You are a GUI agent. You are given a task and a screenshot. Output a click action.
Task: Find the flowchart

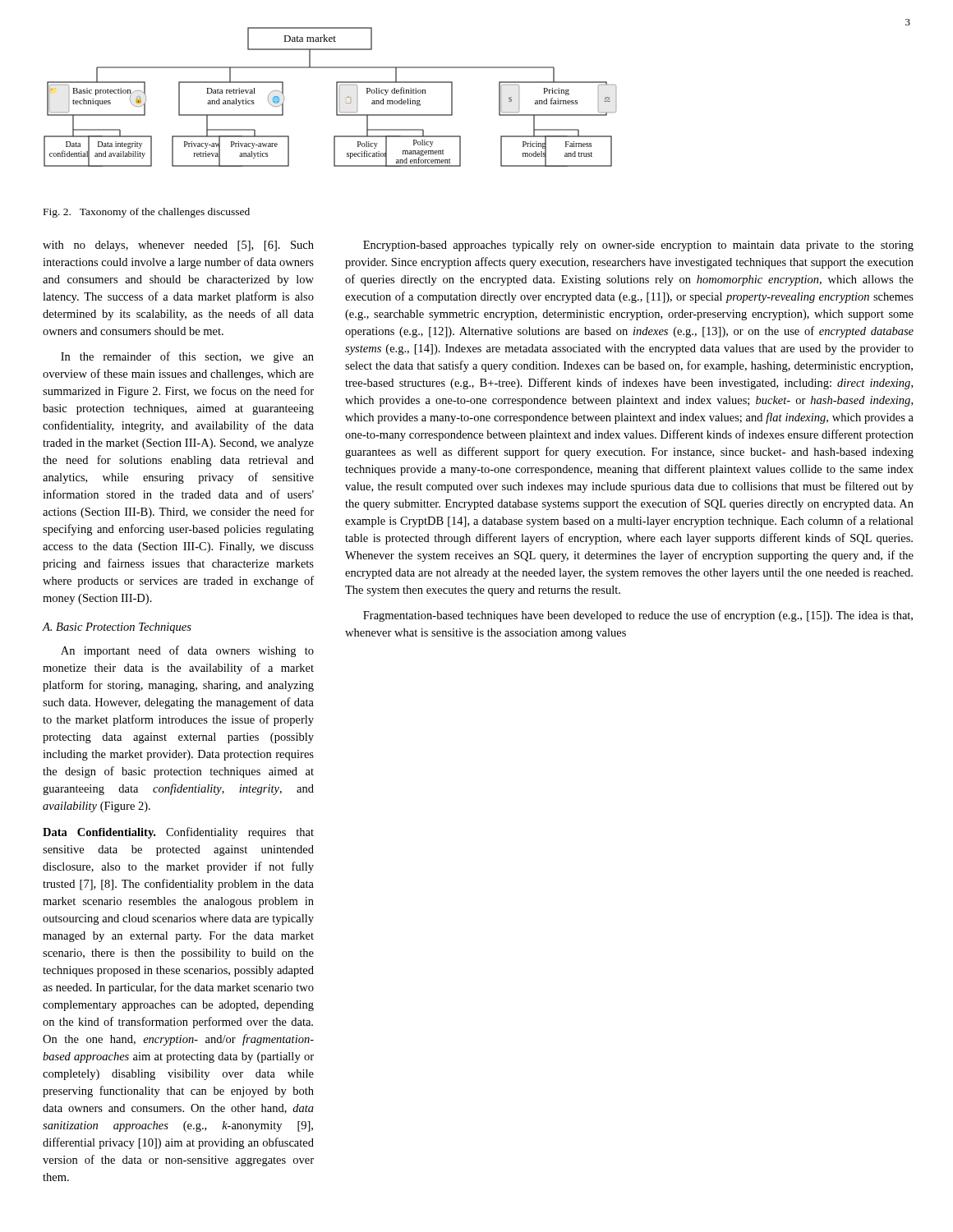(x=330, y=113)
